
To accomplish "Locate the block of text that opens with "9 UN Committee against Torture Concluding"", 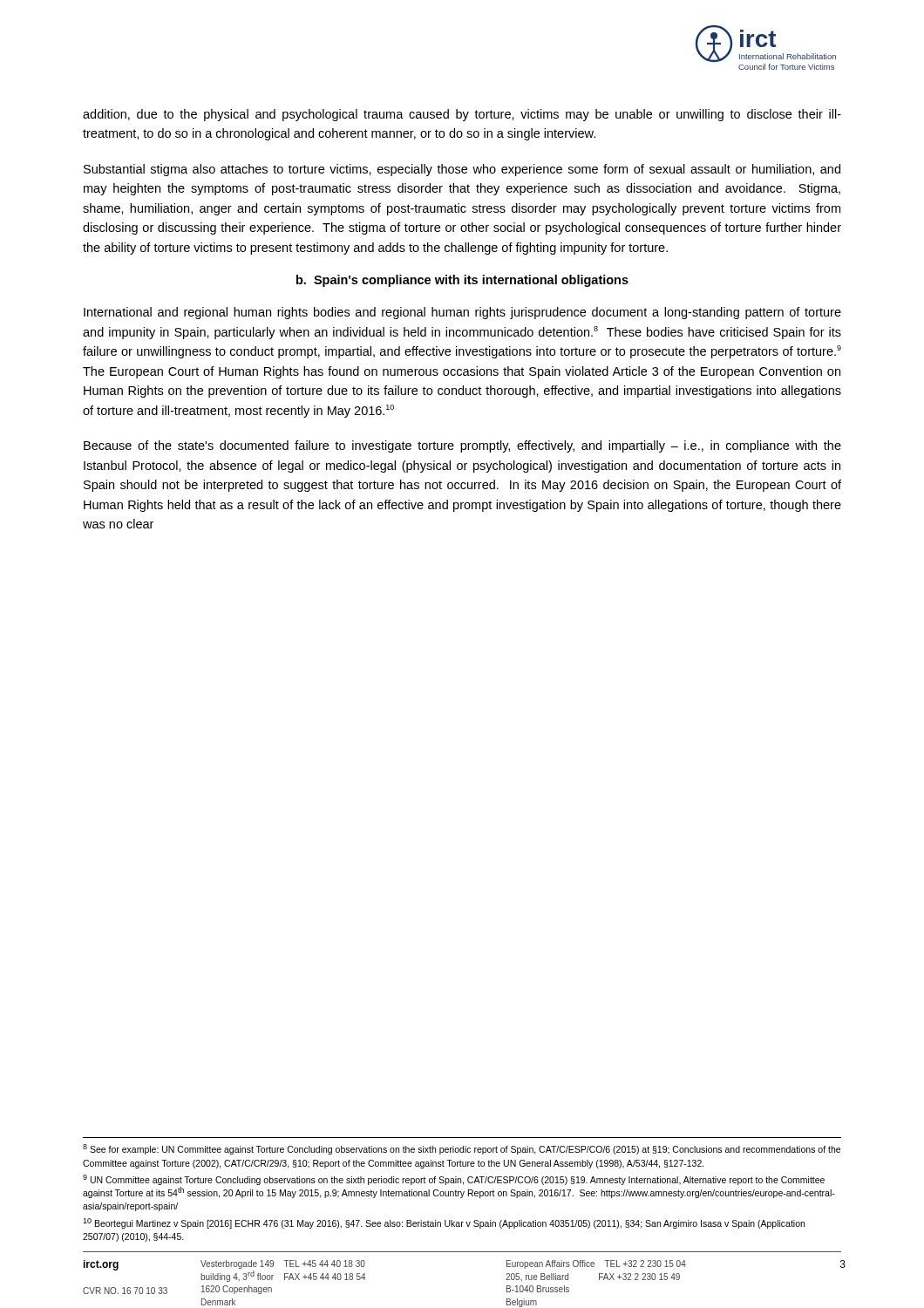I will click(459, 1193).
